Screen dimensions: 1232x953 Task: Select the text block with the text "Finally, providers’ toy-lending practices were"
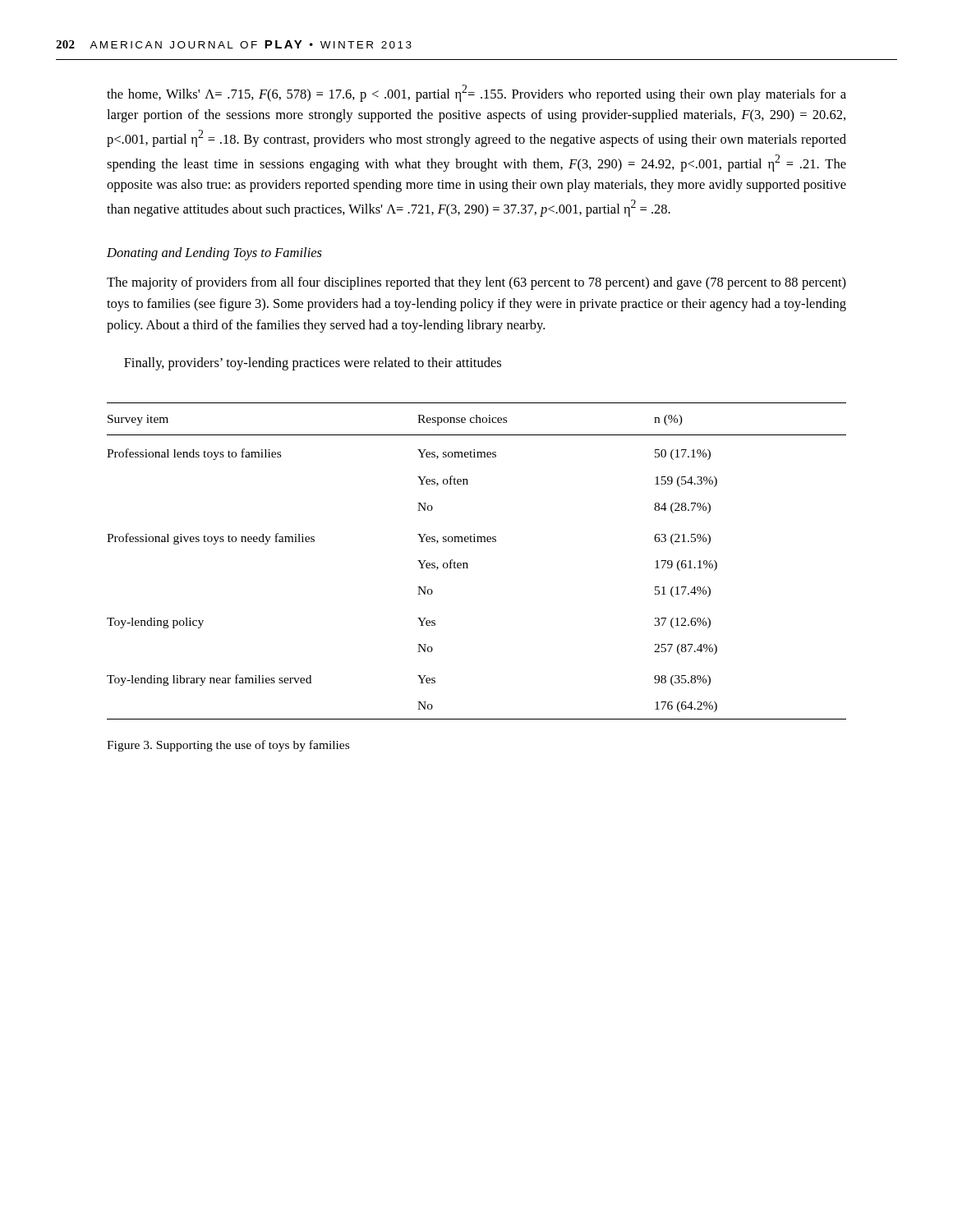(x=304, y=362)
